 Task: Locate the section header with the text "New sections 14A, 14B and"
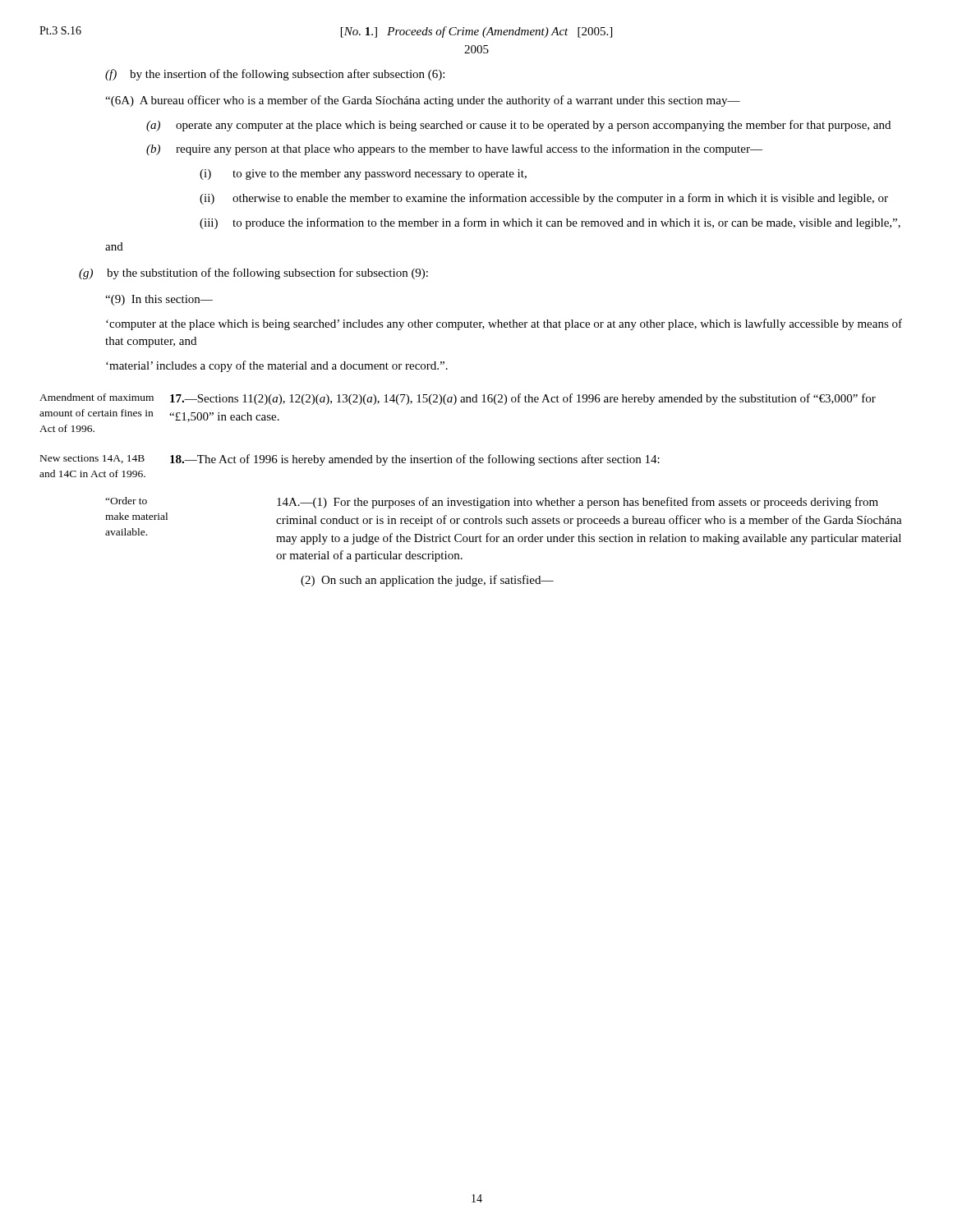point(93,466)
